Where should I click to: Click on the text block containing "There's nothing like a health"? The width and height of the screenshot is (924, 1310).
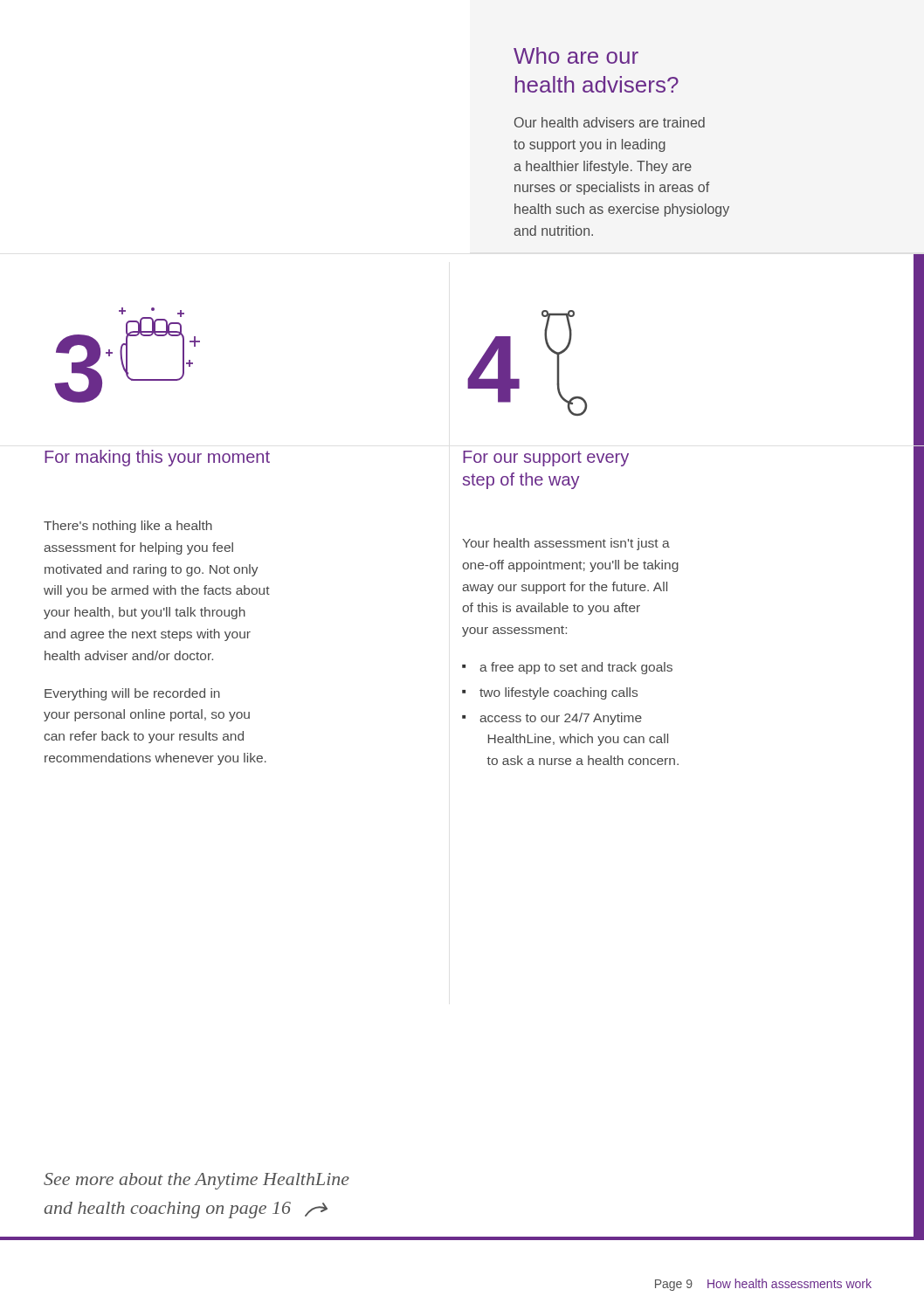[227, 591]
